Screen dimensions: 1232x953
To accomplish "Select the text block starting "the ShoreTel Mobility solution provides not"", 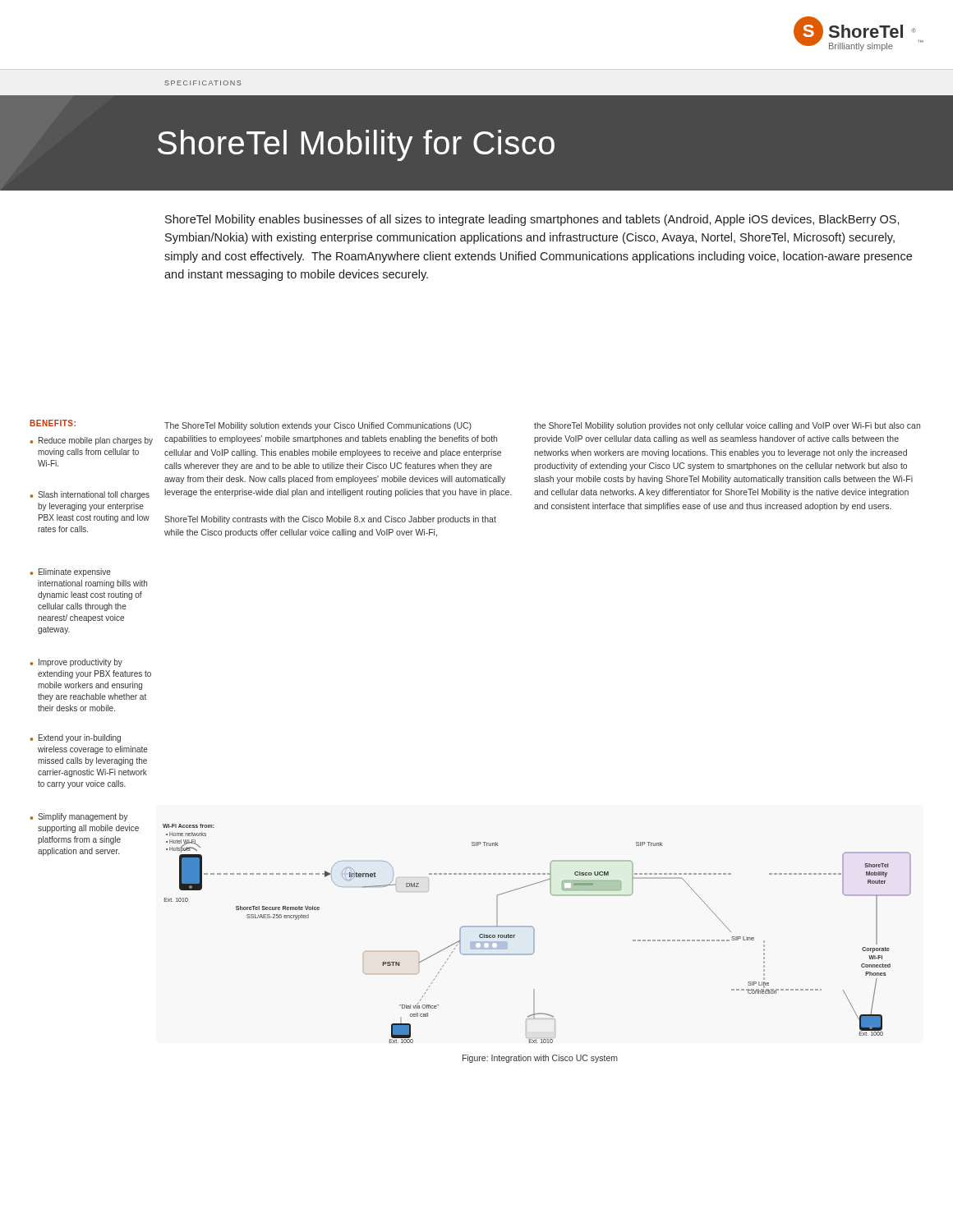I will [x=727, y=466].
